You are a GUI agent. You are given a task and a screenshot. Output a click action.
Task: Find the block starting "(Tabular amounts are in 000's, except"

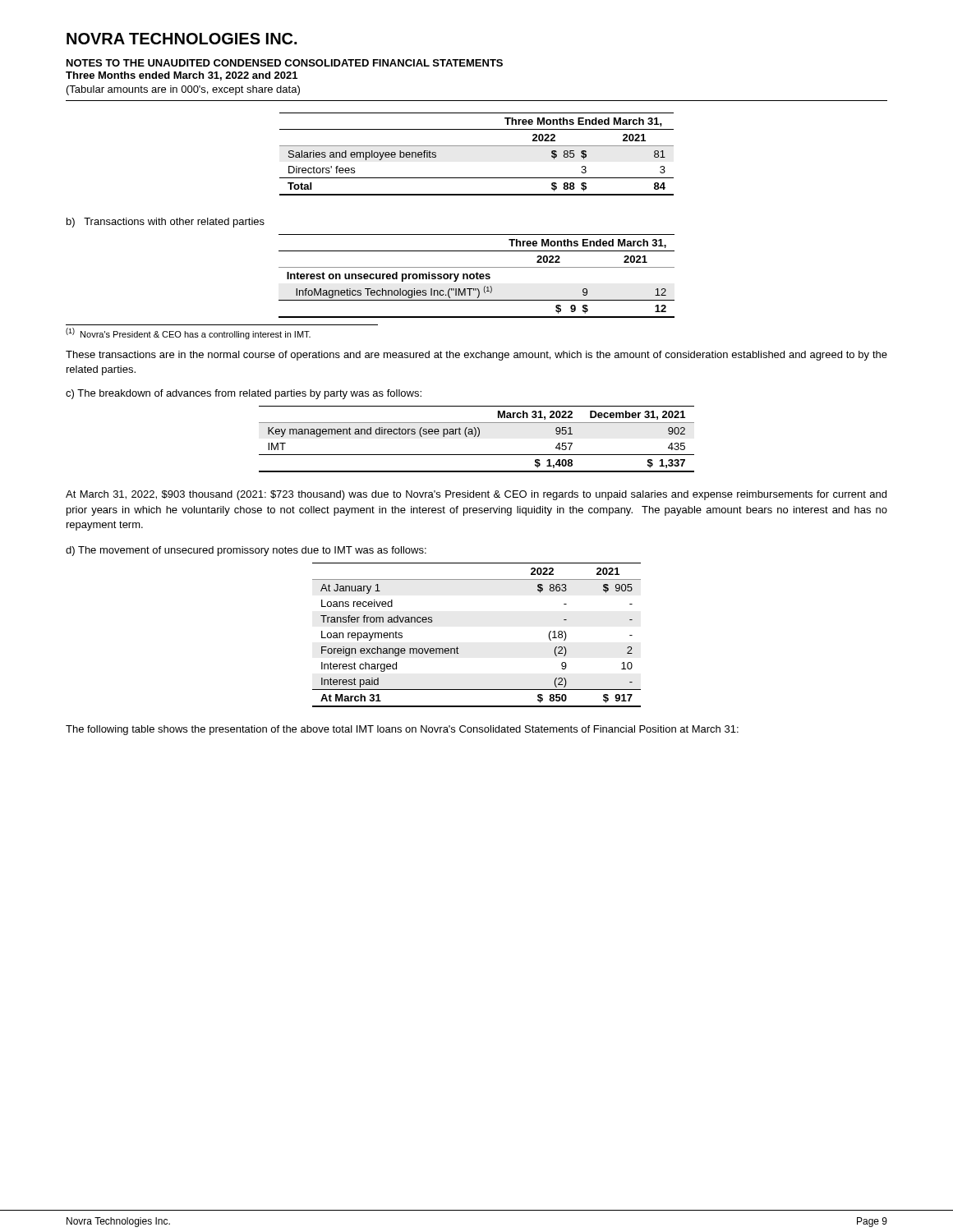pos(183,89)
